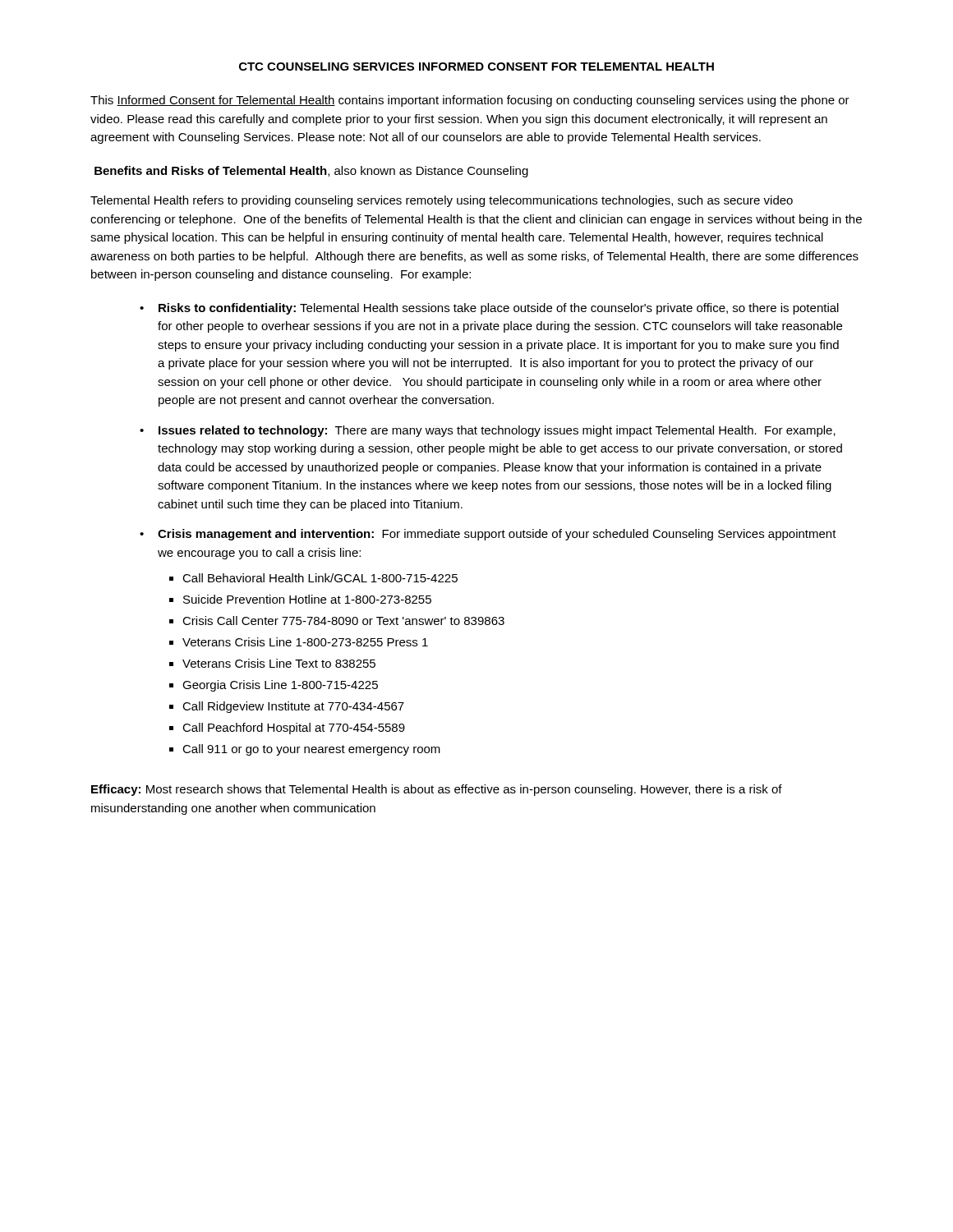Where is the passage that starts "Suicide Prevention Hotline at"?
Image resolution: width=953 pixels, height=1232 pixels.
pos(307,599)
